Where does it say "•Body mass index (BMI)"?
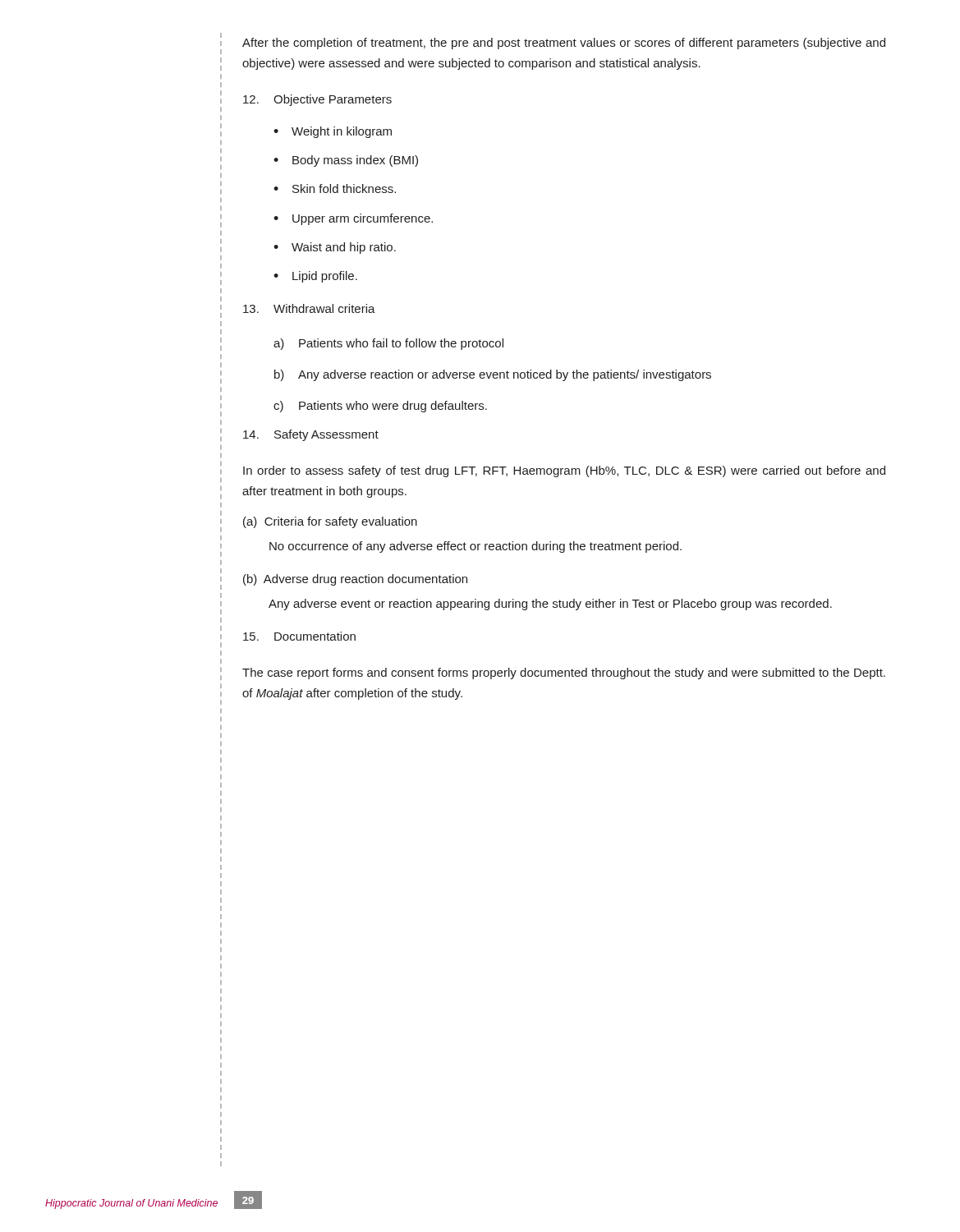This screenshot has height=1232, width=960. (x=346, y=161)
